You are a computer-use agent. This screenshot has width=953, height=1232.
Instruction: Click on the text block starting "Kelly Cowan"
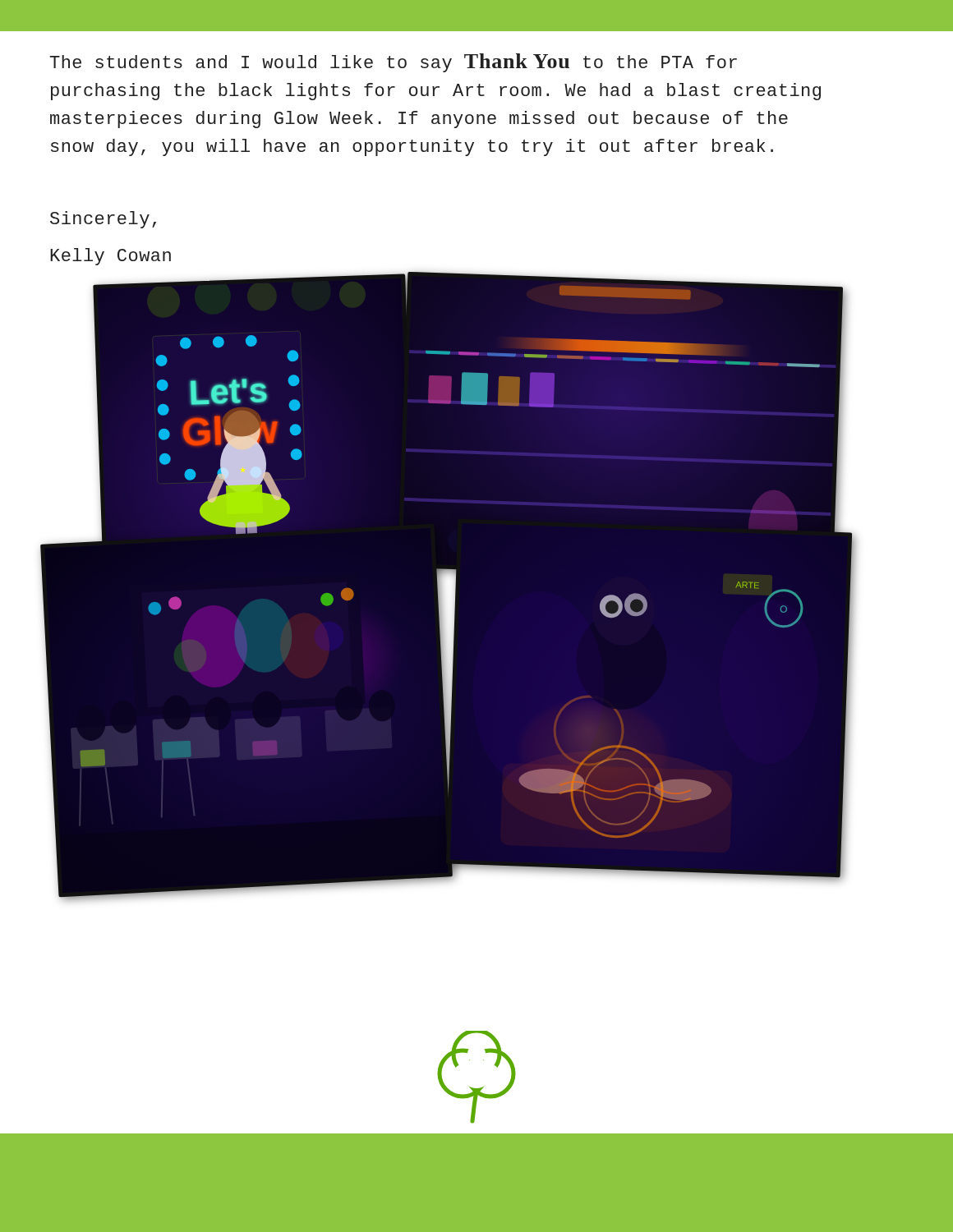(111, 257)
